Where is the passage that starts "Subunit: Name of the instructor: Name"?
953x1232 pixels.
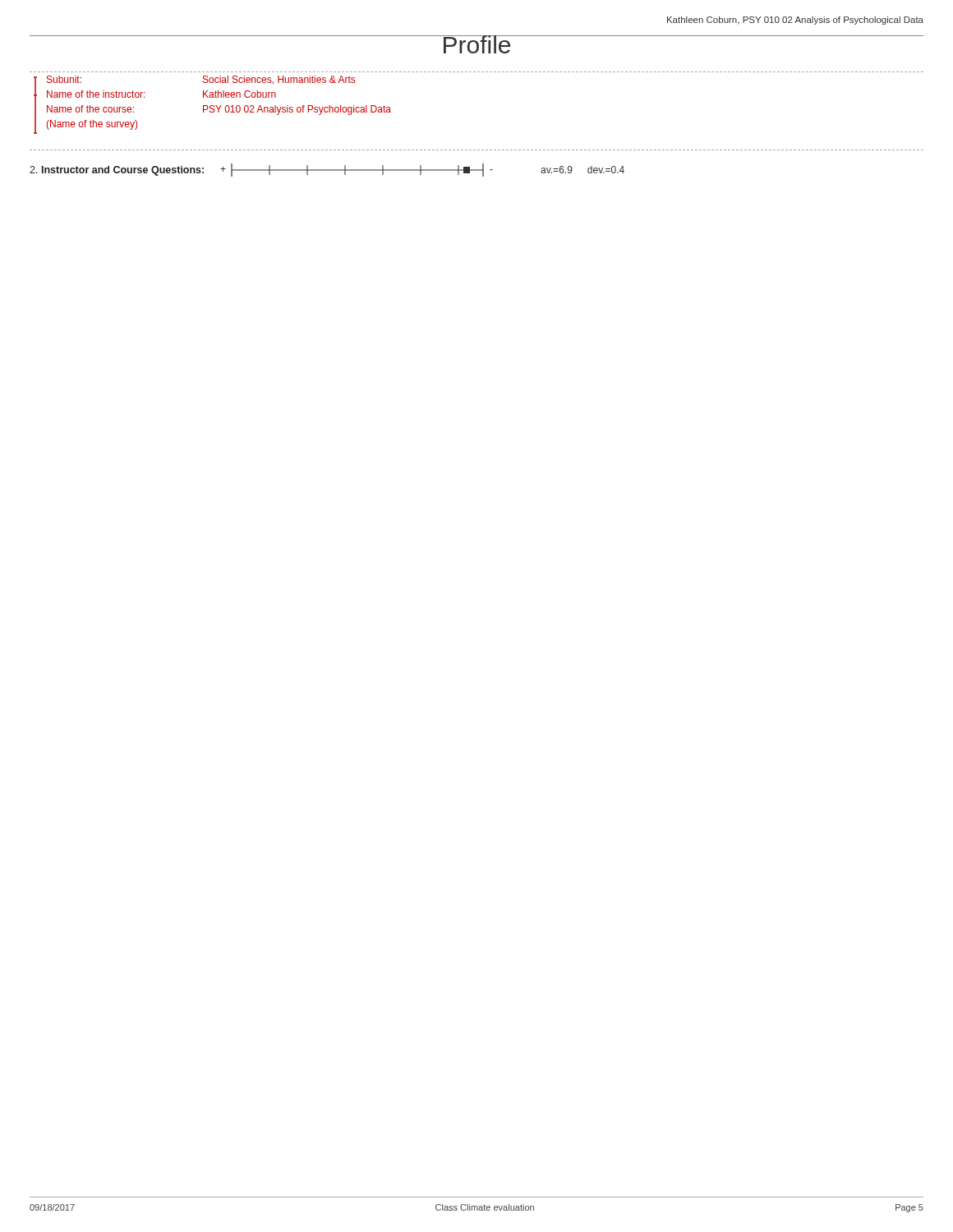(210, 104)
